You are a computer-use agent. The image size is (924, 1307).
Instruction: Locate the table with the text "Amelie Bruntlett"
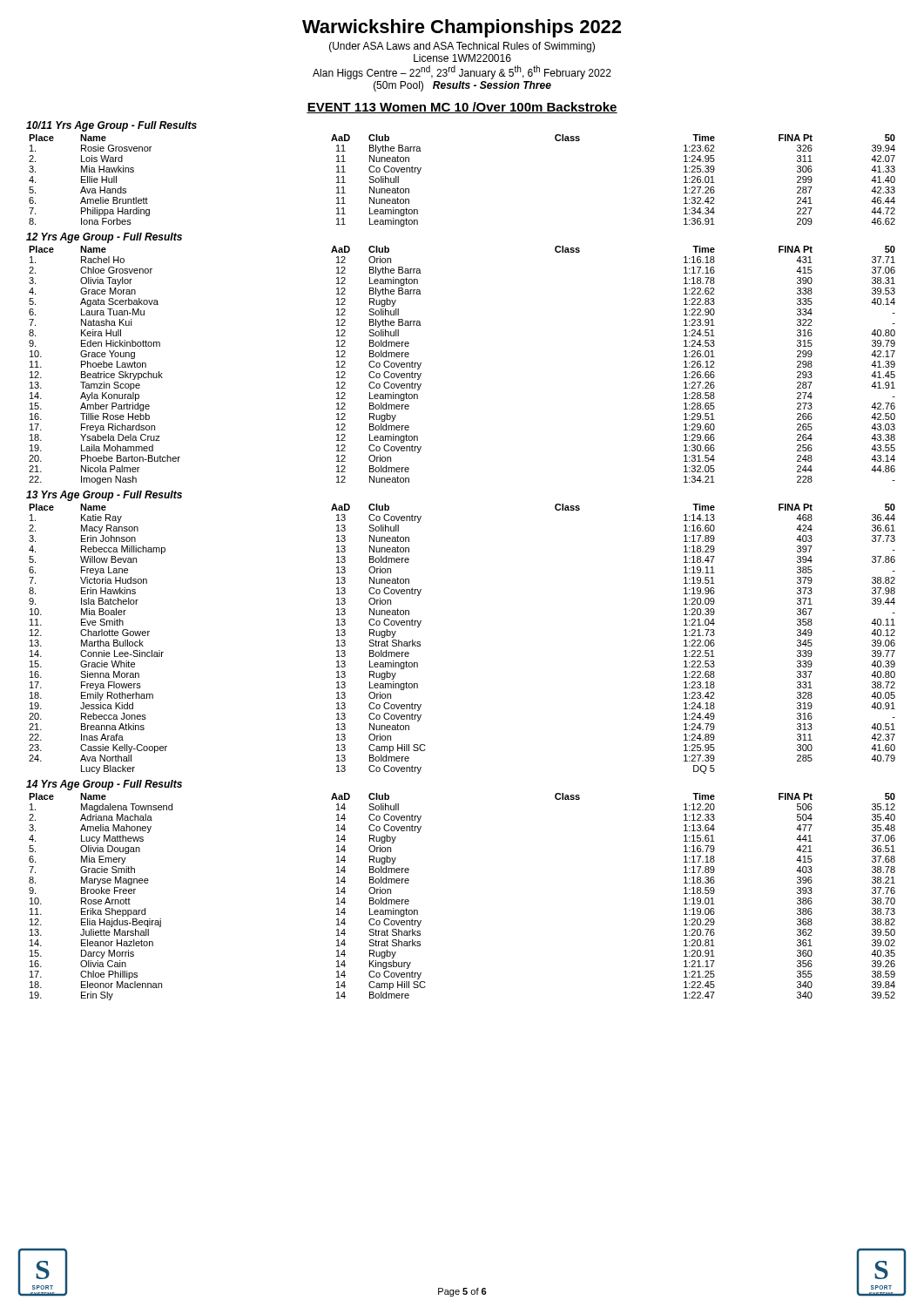(x=462, y=179)
